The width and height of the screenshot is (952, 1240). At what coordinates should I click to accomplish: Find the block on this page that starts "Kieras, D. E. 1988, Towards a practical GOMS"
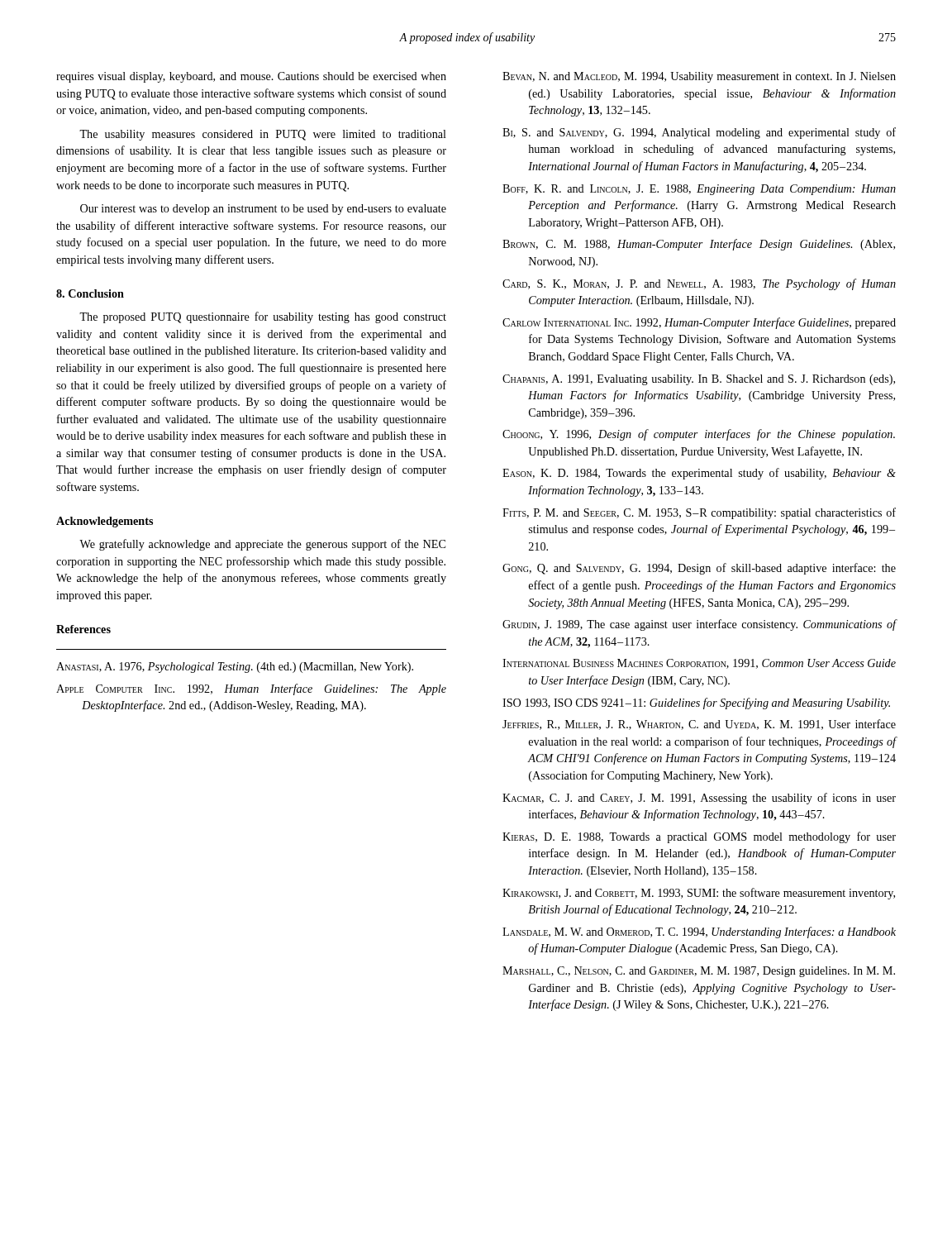click(x=699, y=854)
